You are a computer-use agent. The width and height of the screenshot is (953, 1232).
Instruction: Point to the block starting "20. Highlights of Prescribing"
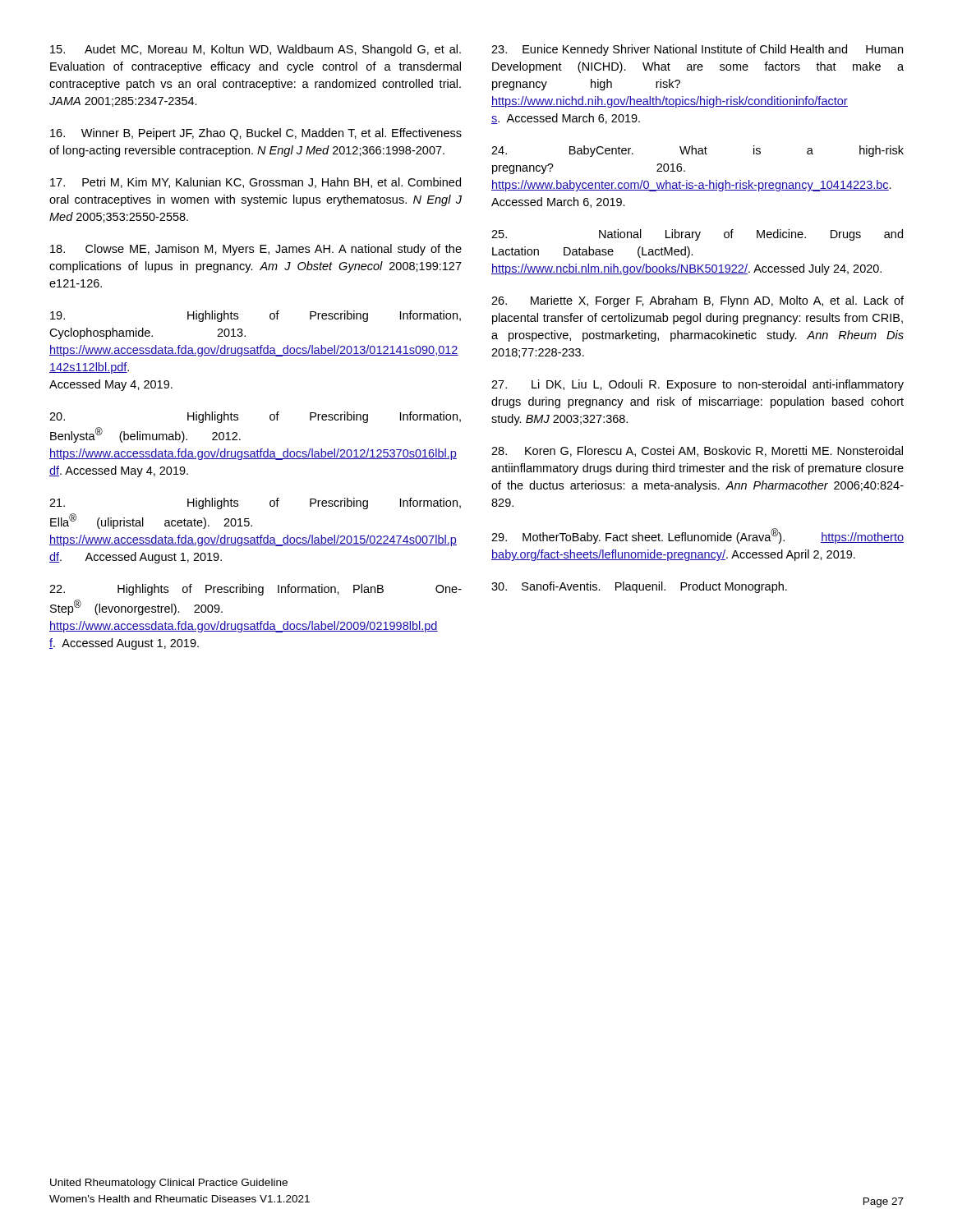point(255,444)
